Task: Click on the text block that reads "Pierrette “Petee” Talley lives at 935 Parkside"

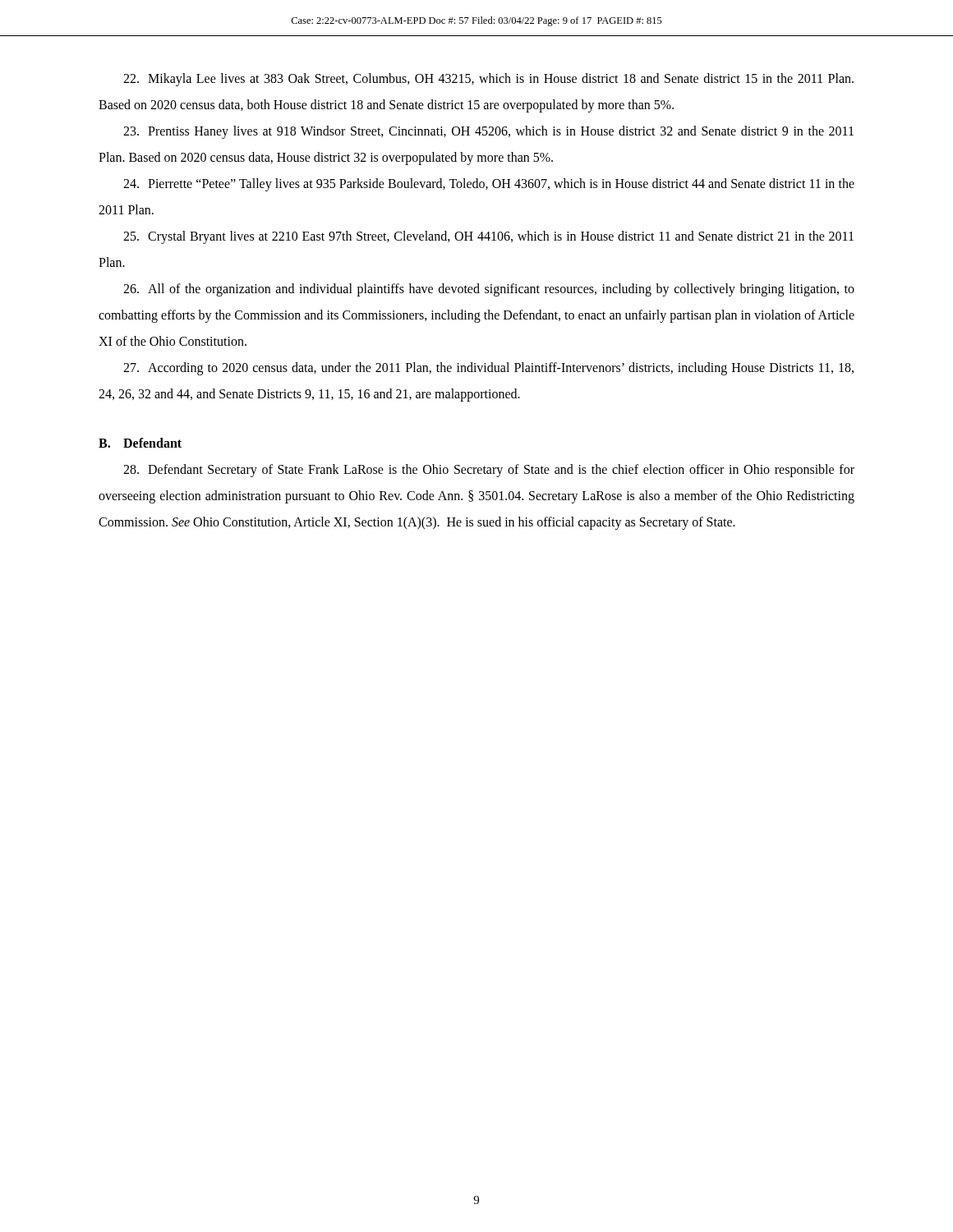Action: [476, 194]
